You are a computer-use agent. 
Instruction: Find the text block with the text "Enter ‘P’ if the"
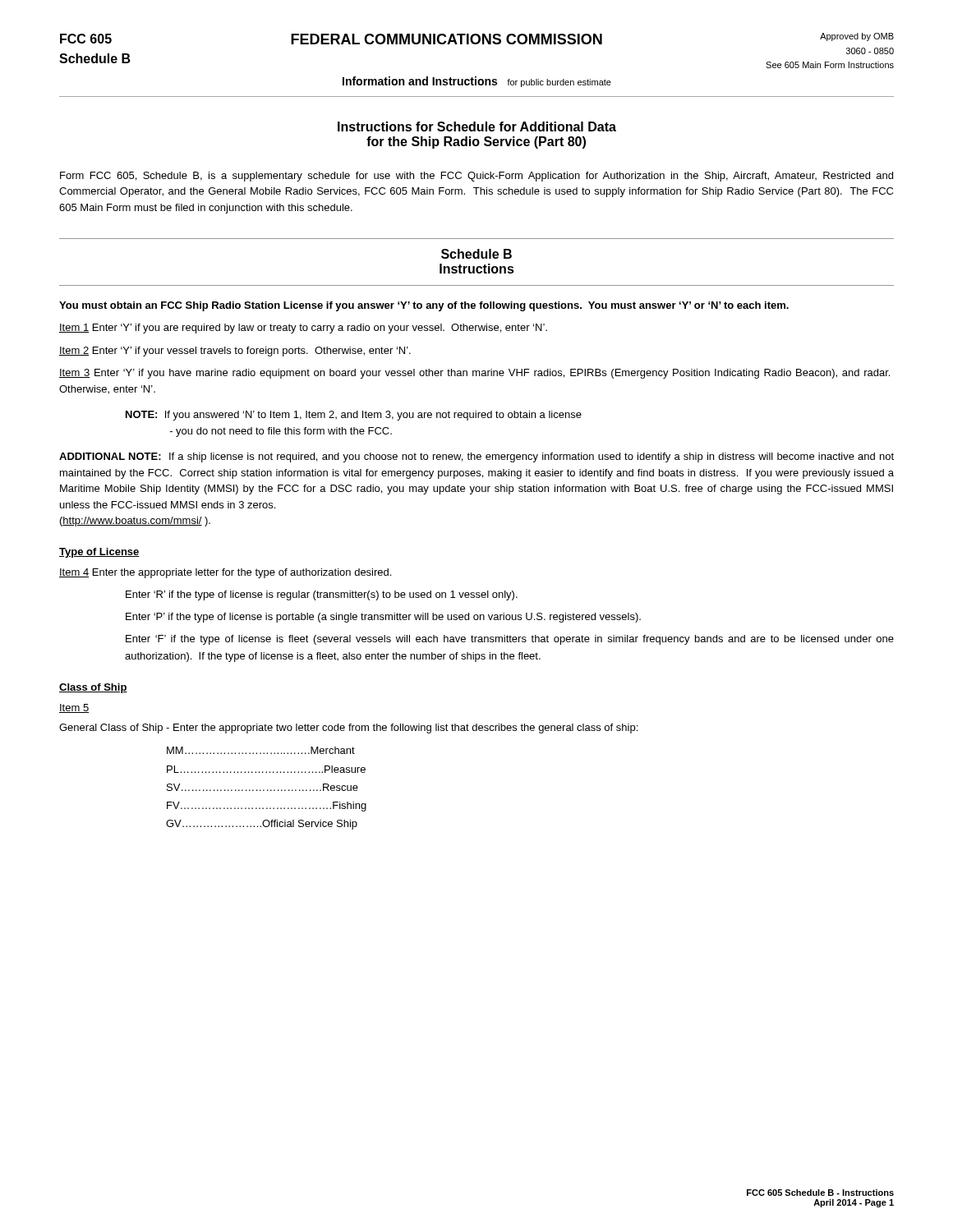click(383, 616)
